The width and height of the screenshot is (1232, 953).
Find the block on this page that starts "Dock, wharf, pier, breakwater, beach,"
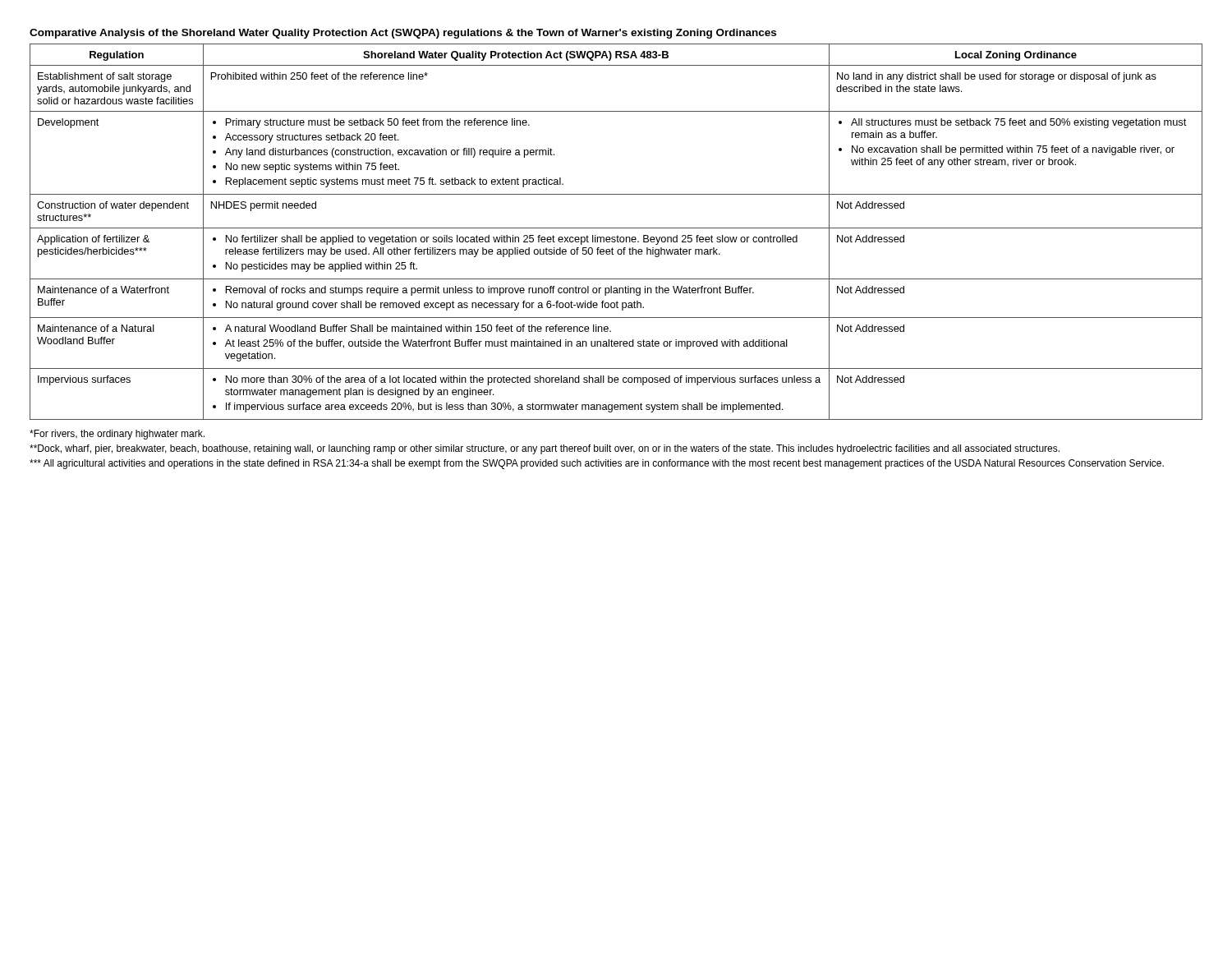click(545, 449)
